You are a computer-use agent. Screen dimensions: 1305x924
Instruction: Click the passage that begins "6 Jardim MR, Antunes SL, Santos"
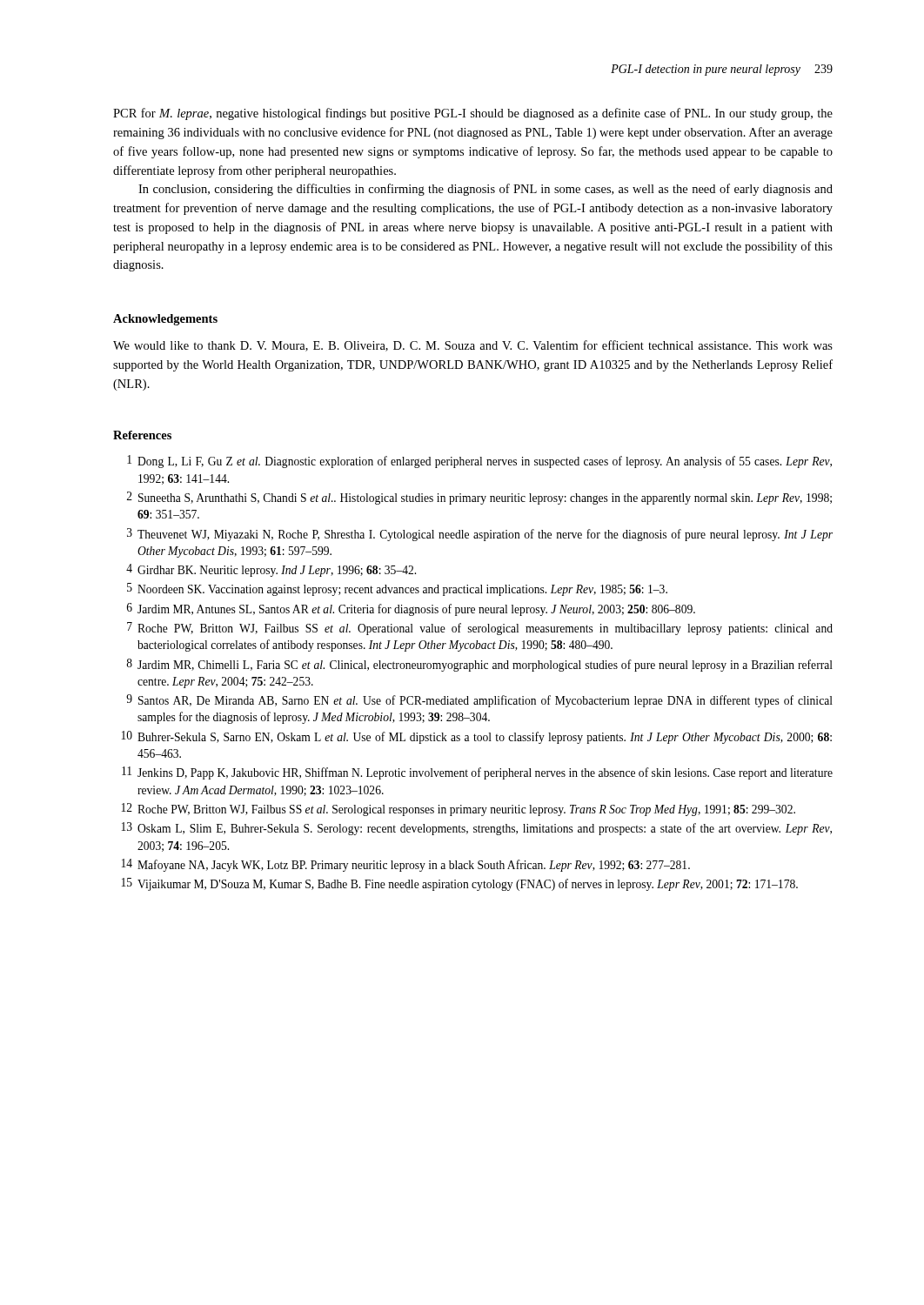[x=473, y=609]
